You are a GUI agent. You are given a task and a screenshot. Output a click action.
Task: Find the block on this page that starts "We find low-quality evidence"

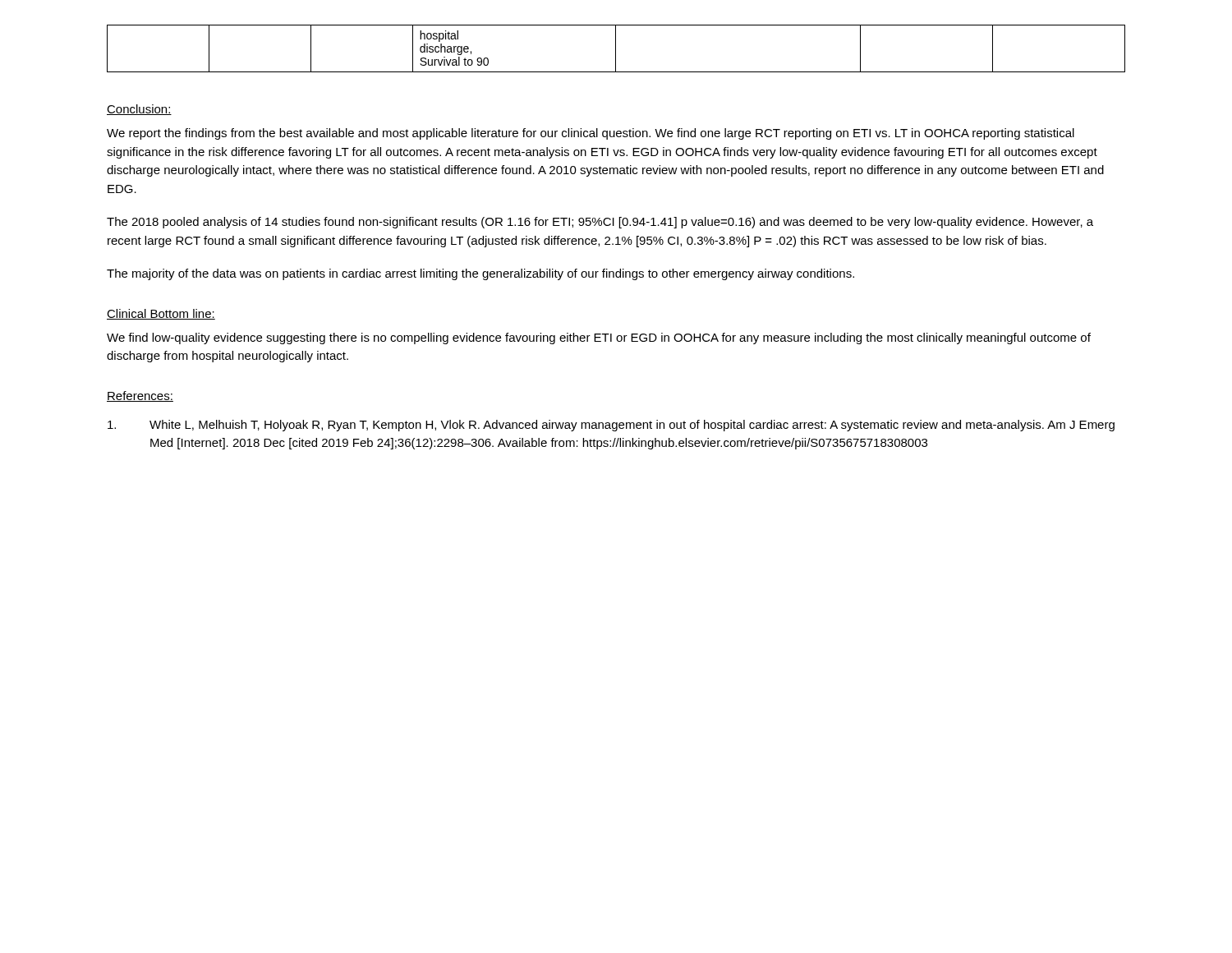tap(599, 346)
